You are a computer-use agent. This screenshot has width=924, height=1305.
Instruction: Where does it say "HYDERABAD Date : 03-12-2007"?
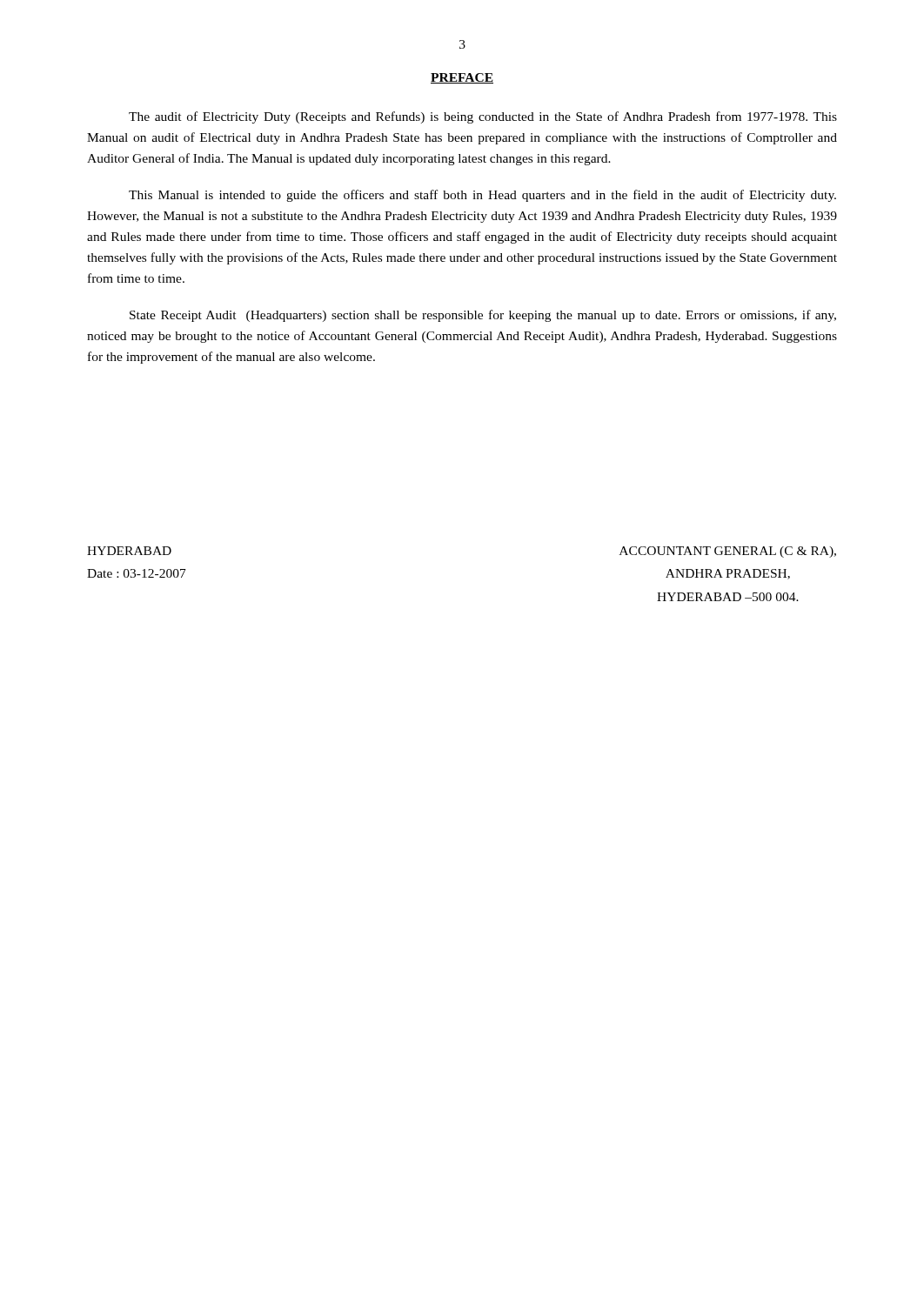click(136, 562)
